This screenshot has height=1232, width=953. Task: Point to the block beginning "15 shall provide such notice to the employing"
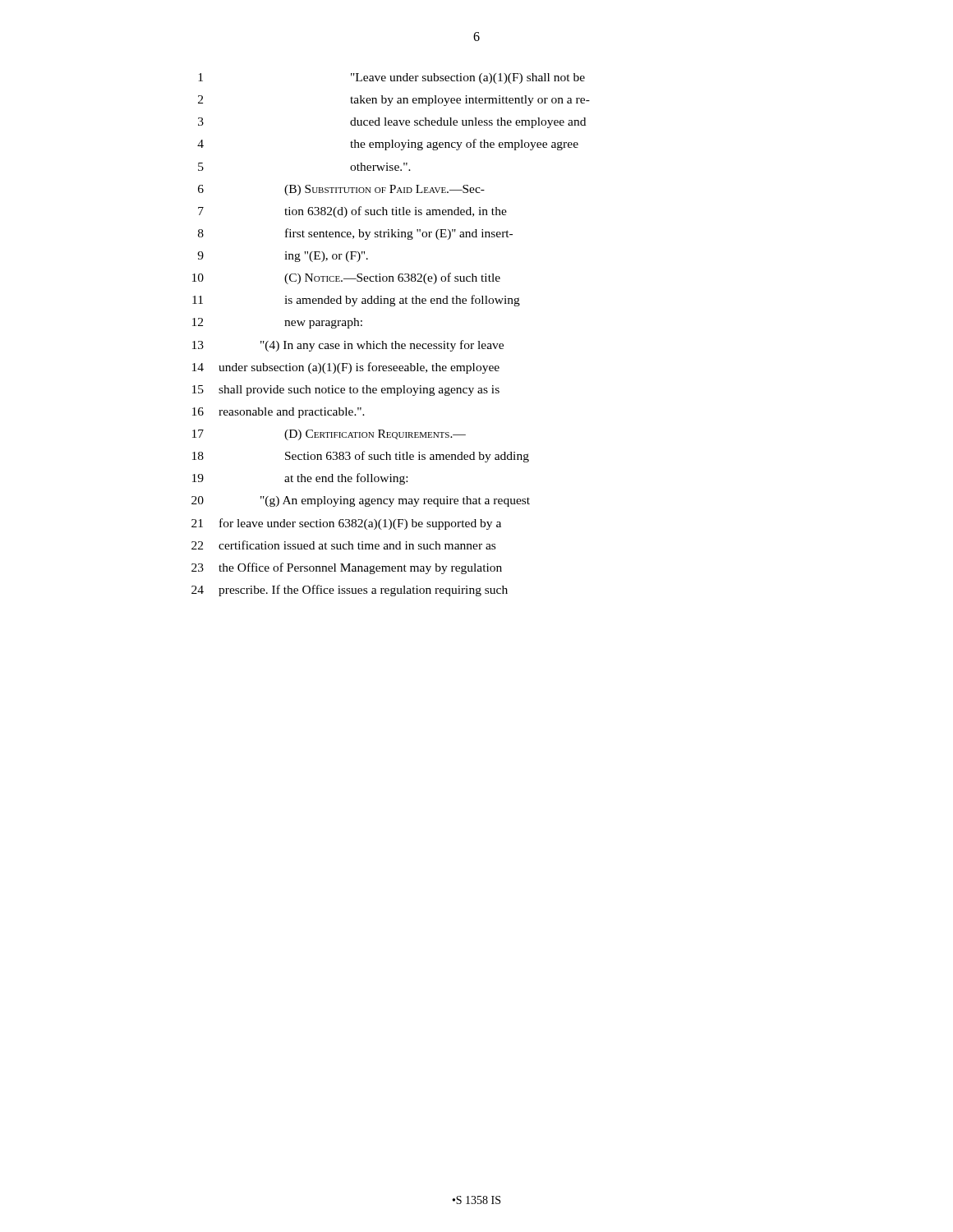[x=509, y=389]
